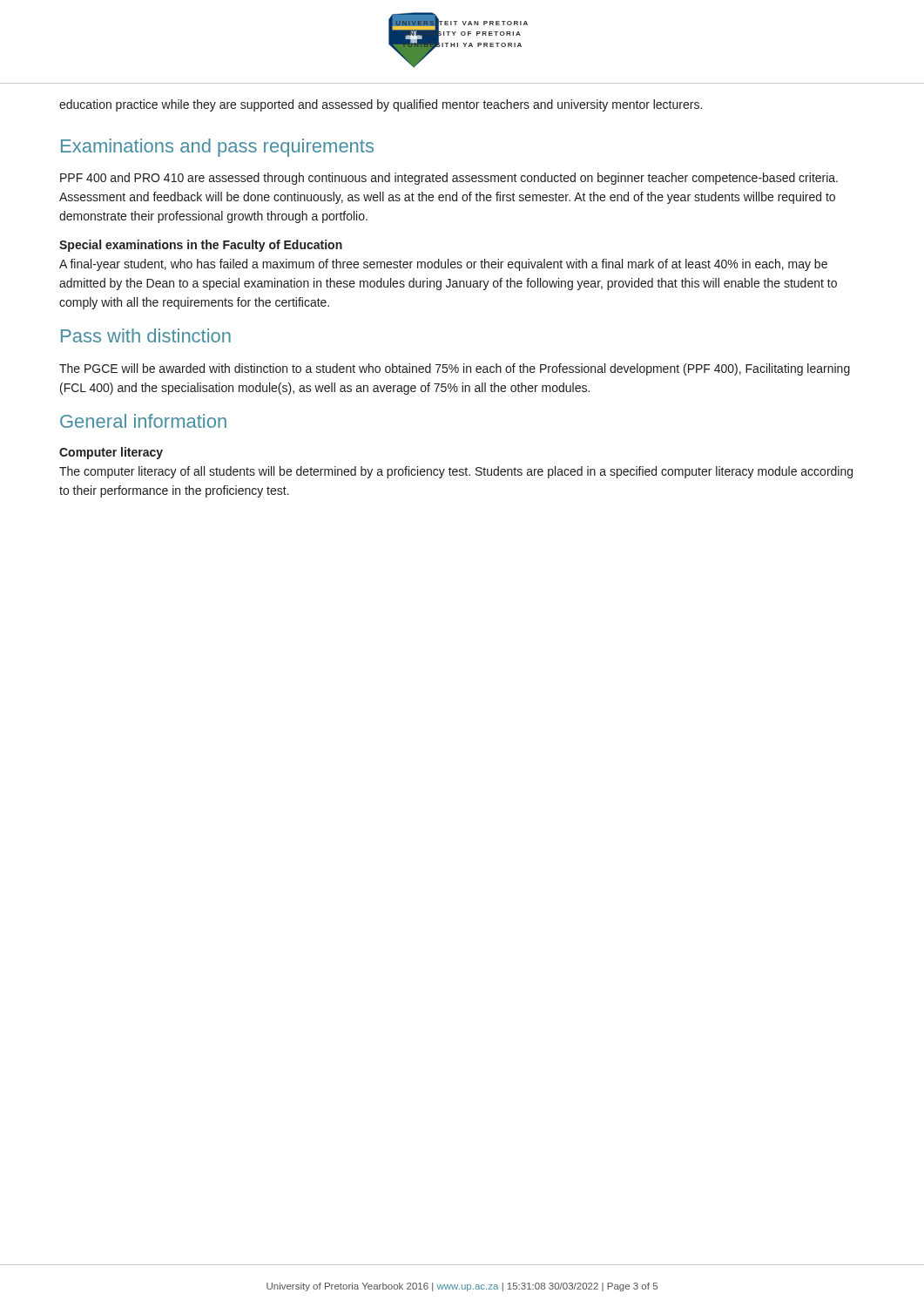Screen dimensions: 1307x924
Task: Select the text starting "Computer literacy"
Action: (111, 452)
